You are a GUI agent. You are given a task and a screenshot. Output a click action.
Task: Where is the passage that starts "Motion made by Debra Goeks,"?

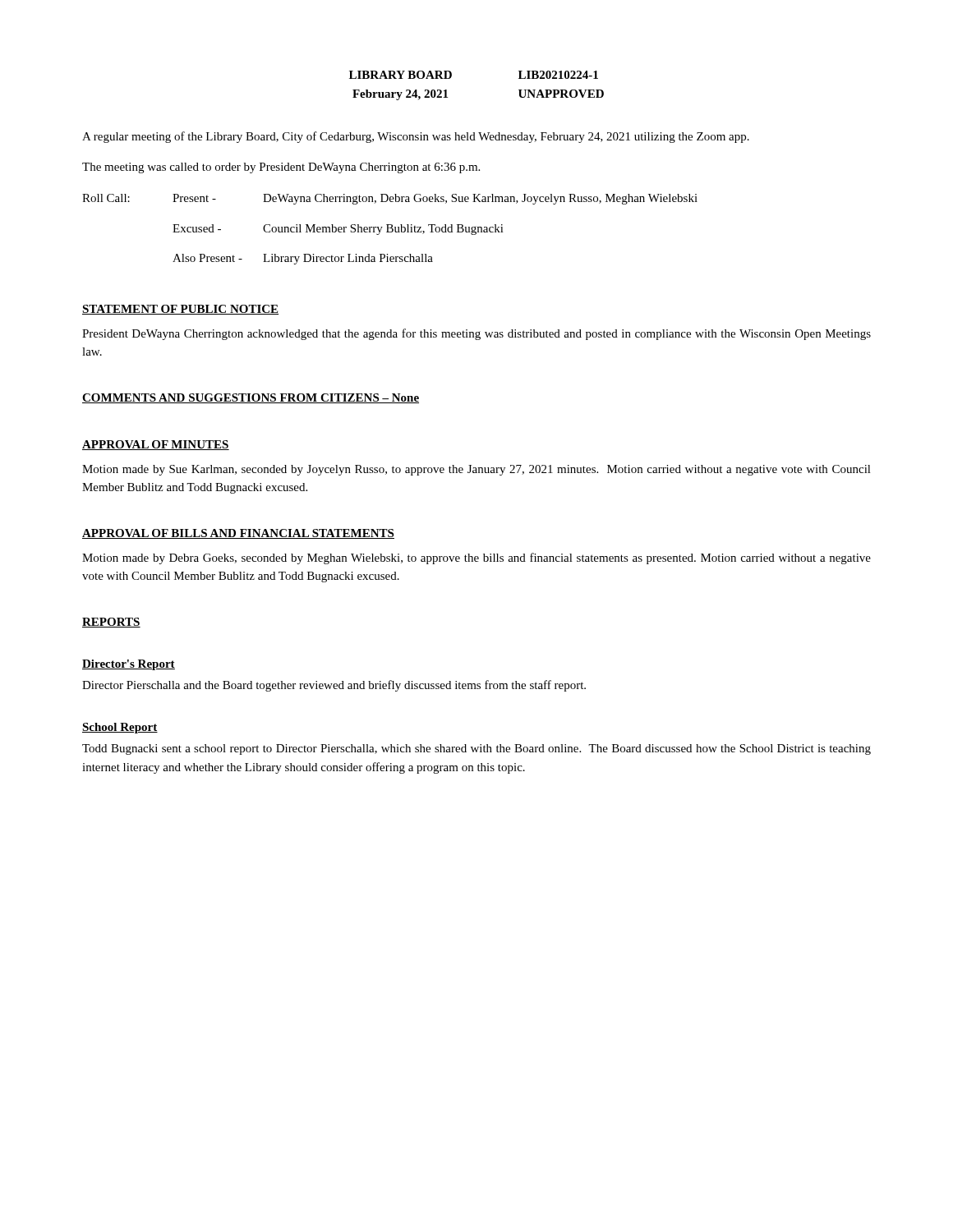coord(476,567)
